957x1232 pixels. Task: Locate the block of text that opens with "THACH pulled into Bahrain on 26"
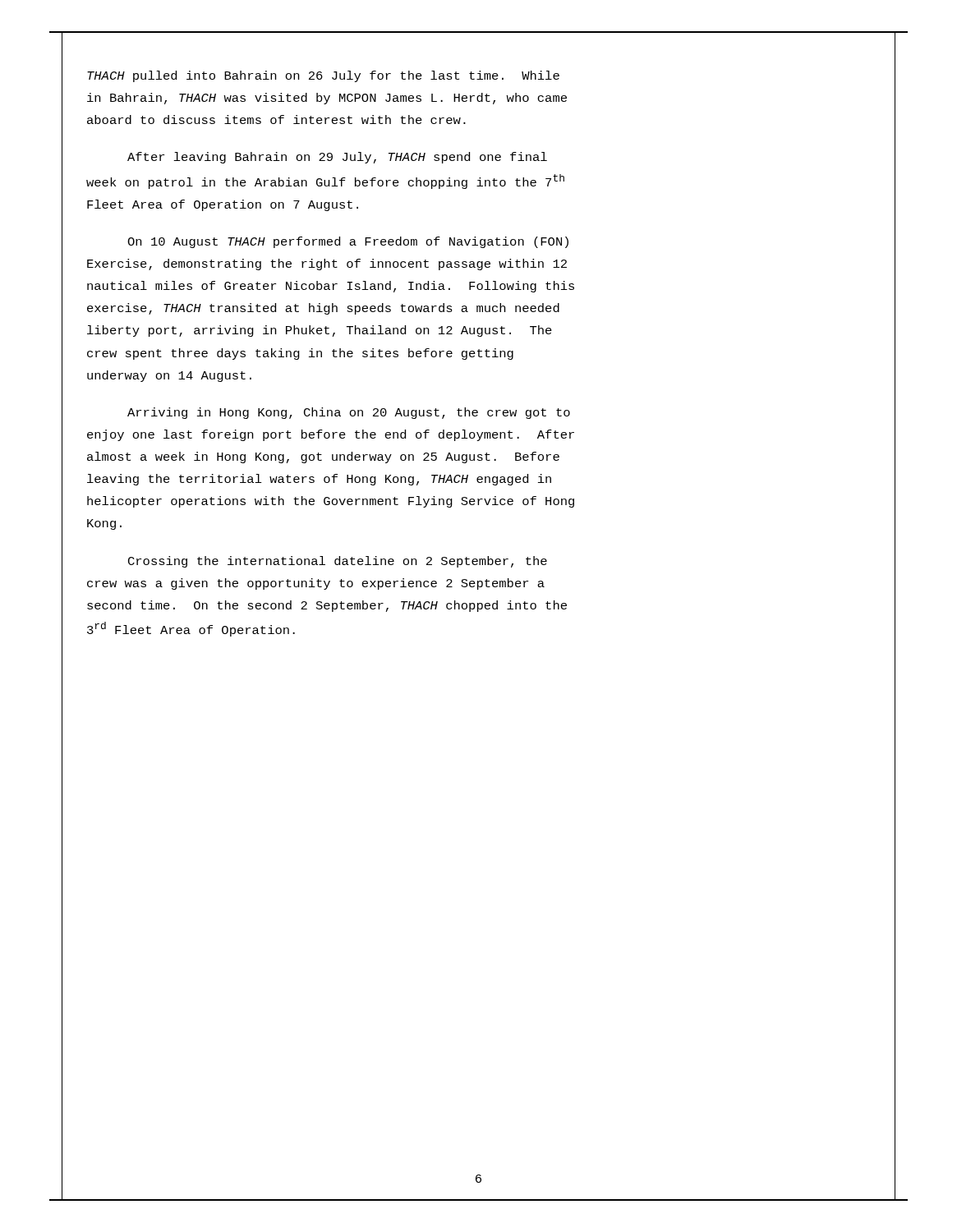(327, 99)
